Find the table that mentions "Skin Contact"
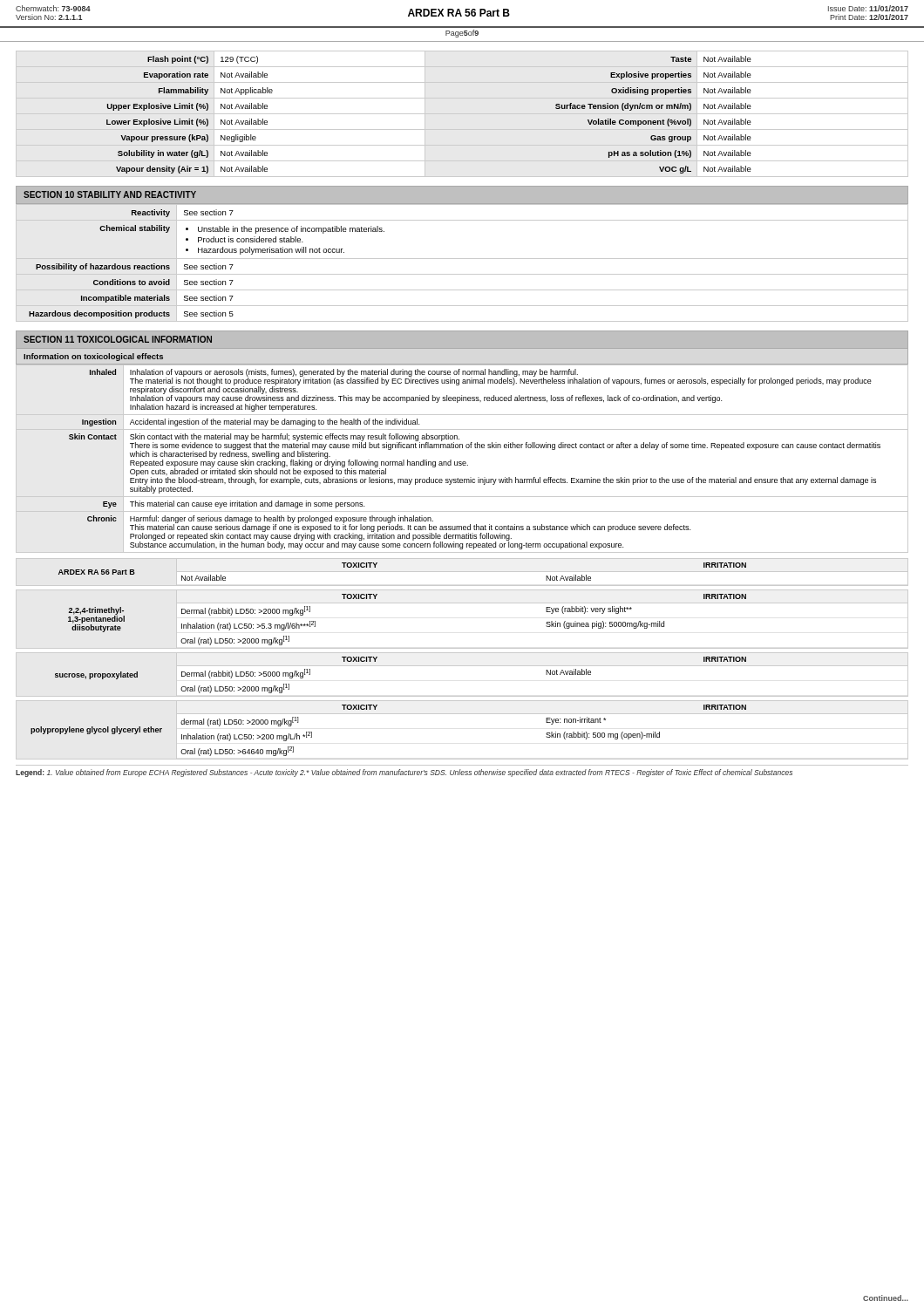Image resolution: width=924 pixels, height=1308 pixels. pyautogui.click(x=462, y=459)
